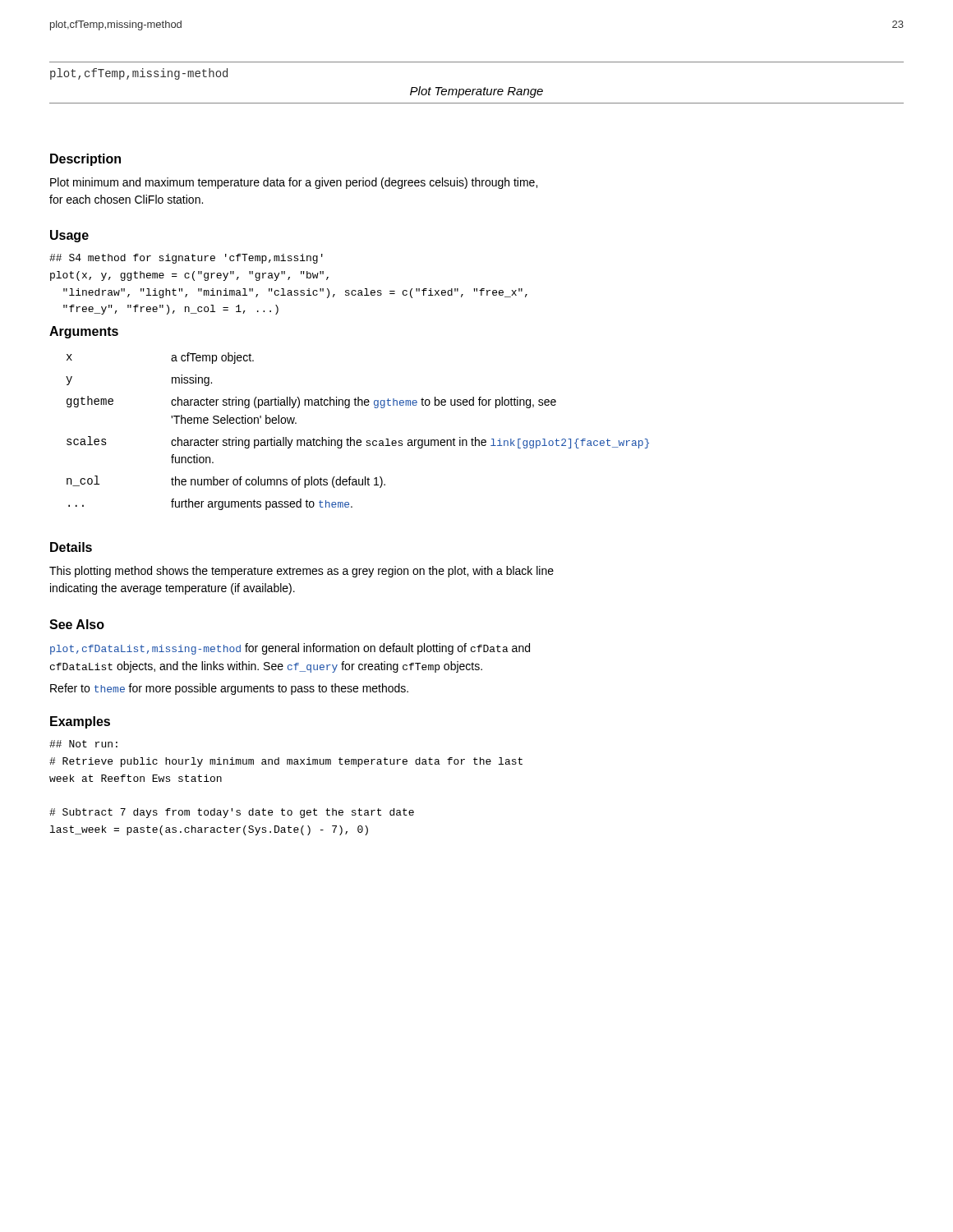Locate the block of text that opens with "plot,cfDataList,missing-method for general information on default"
953x1232 pixels.
(476, 669)
